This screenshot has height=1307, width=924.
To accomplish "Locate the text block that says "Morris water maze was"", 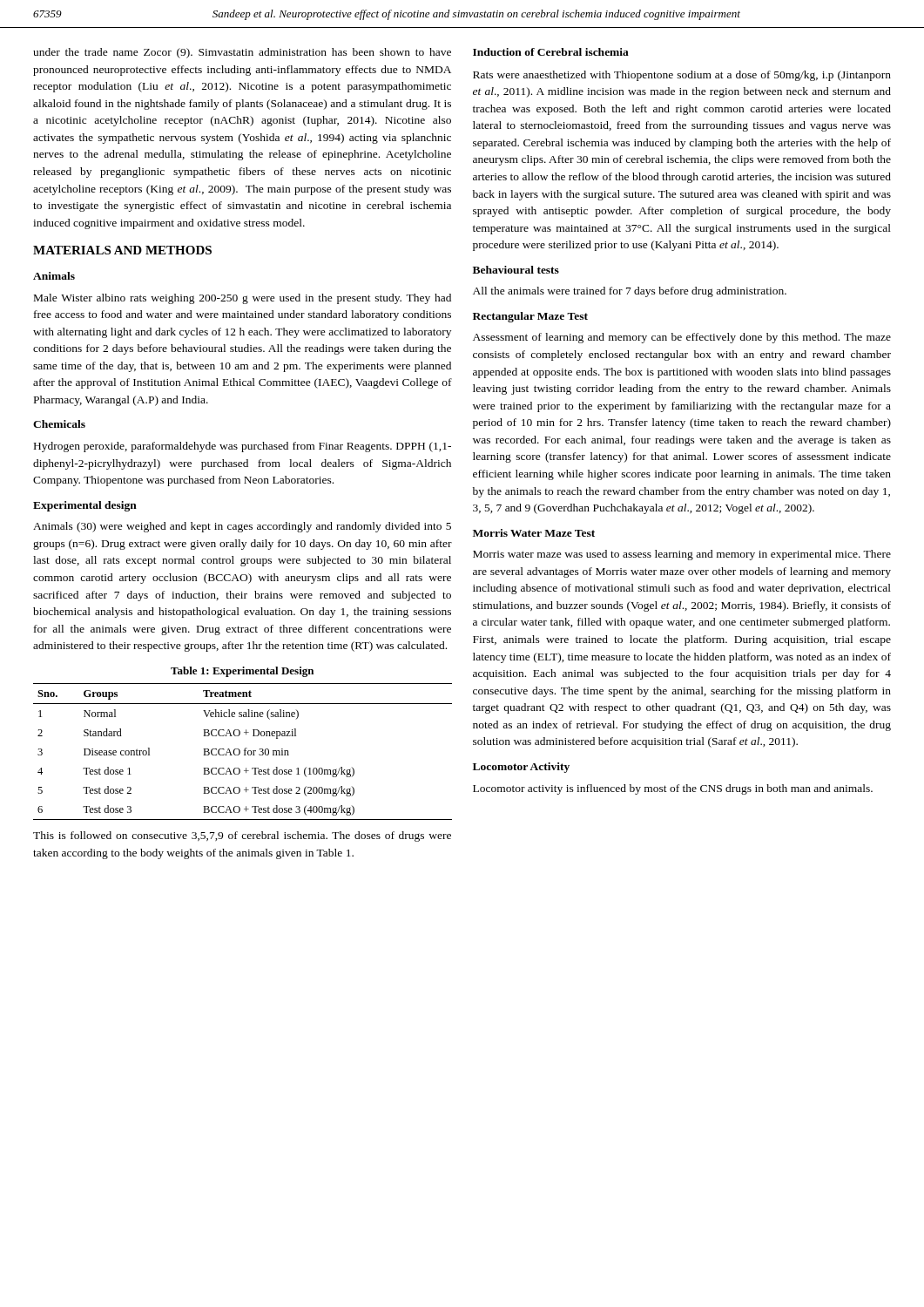I will [682, 648].
